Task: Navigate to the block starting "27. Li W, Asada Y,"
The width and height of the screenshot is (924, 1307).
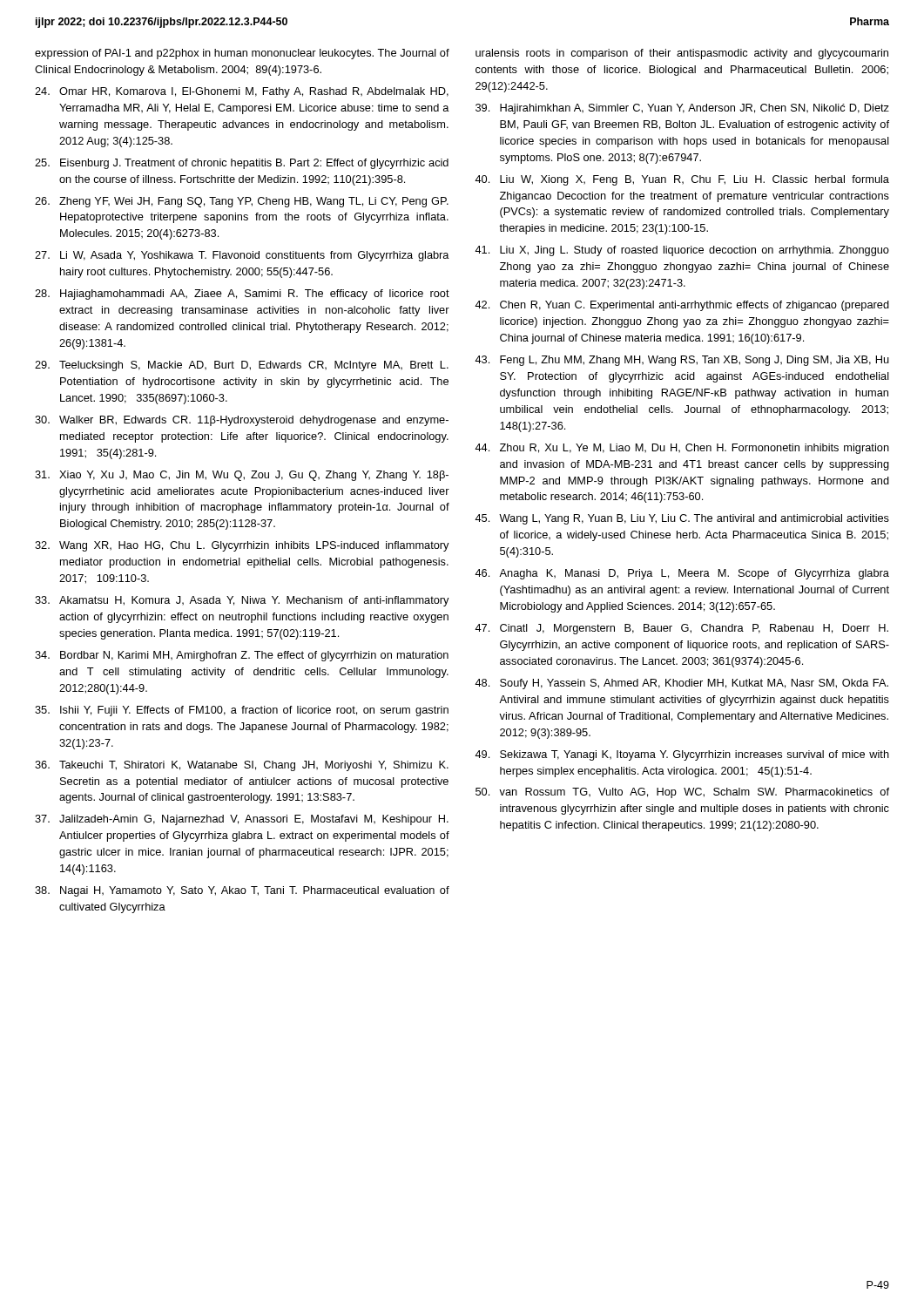Action: 242,264
